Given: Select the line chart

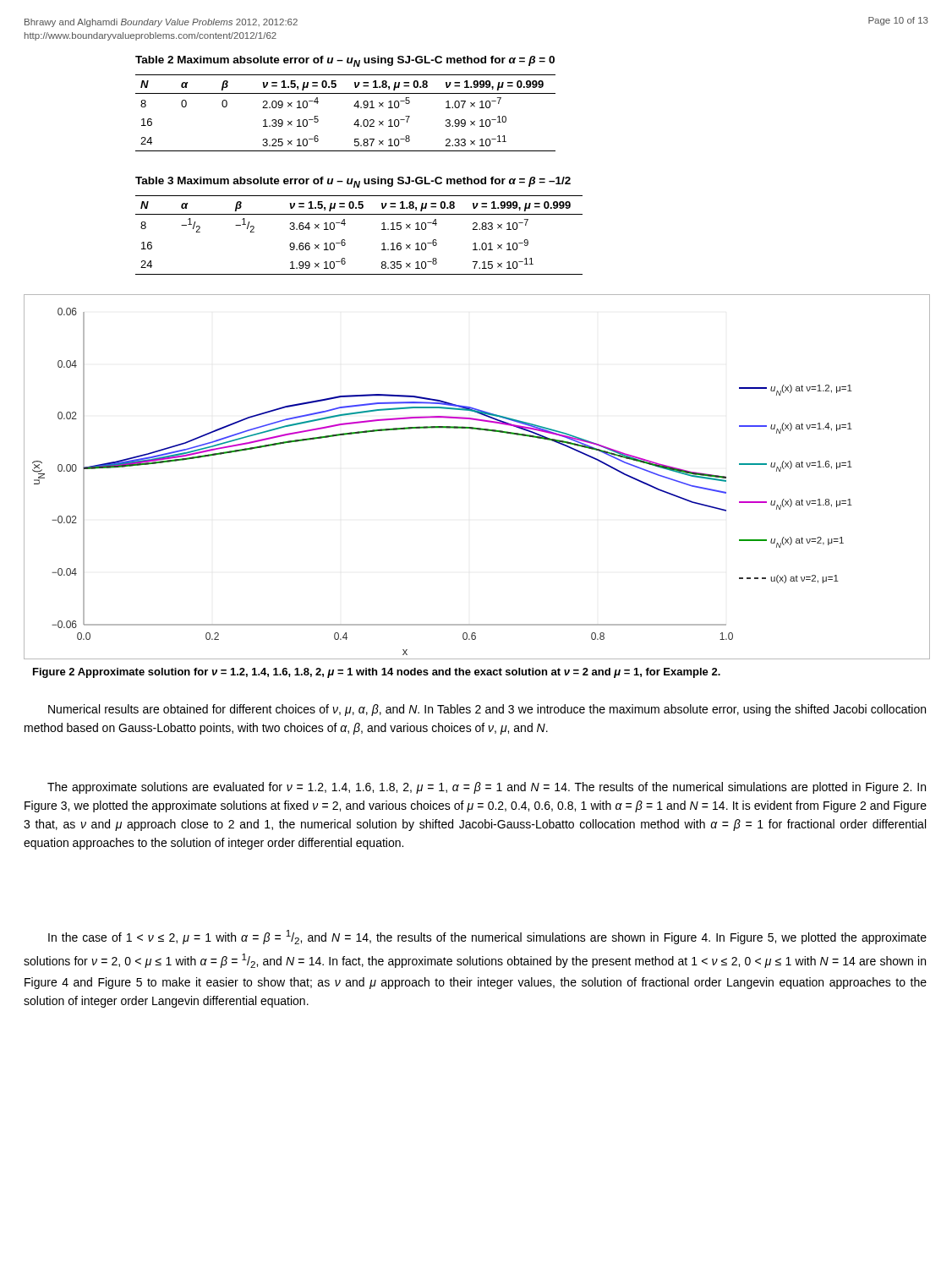Looking at the screenshot, I should [x=477, y=477].
